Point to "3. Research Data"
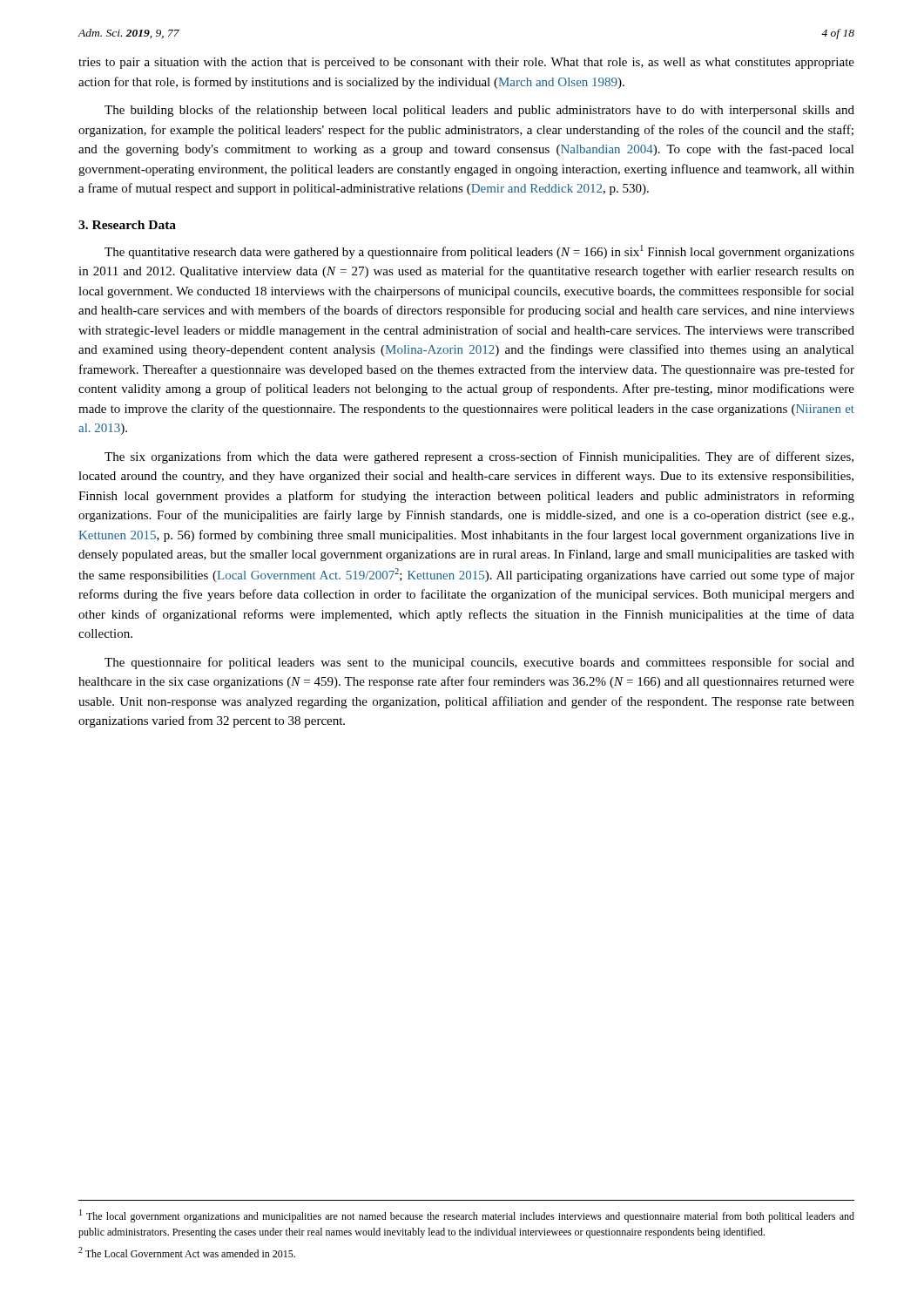The height and width of the screenshot is (1307, 924). point(127,225)
